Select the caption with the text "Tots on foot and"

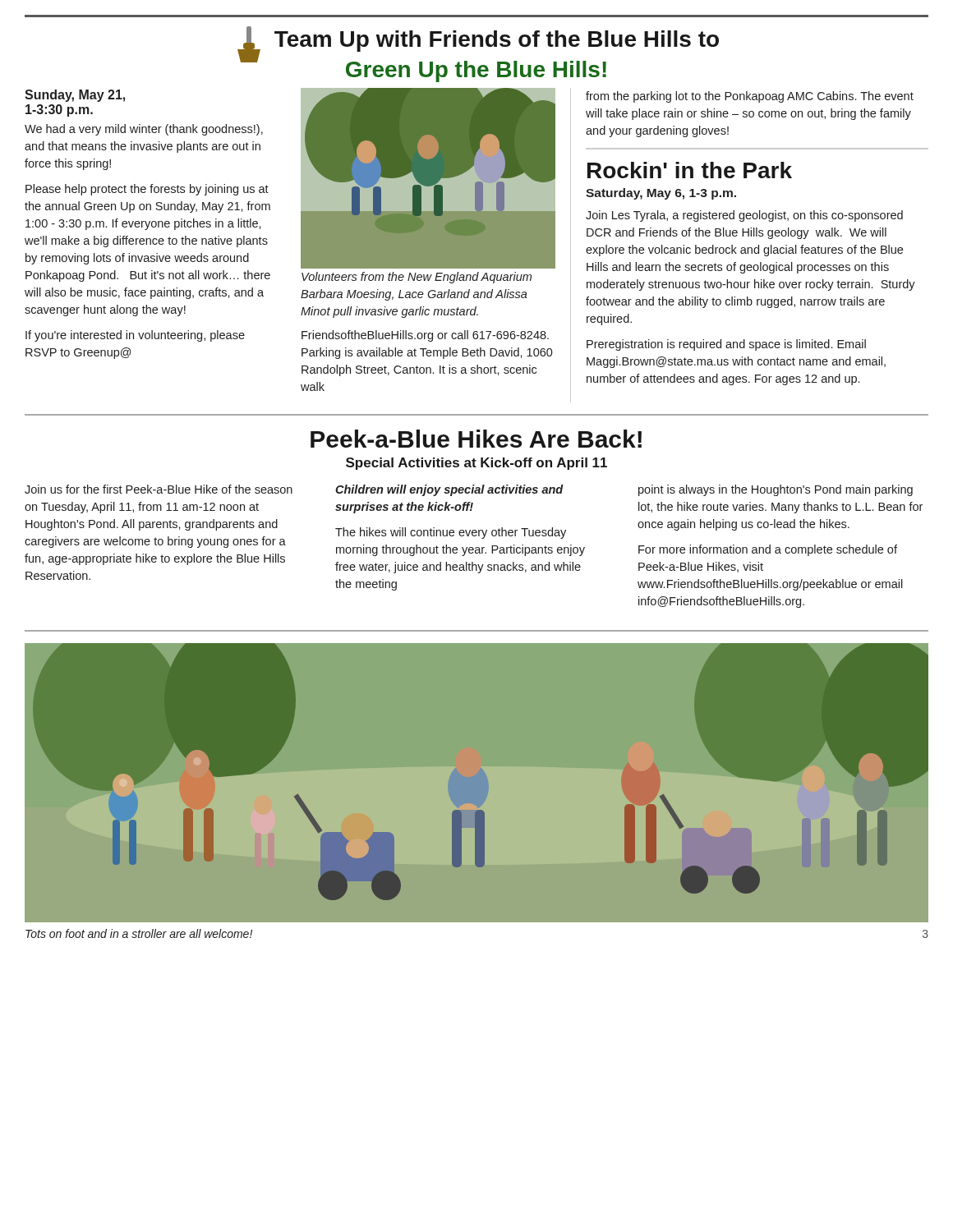(x=134, y=933)
